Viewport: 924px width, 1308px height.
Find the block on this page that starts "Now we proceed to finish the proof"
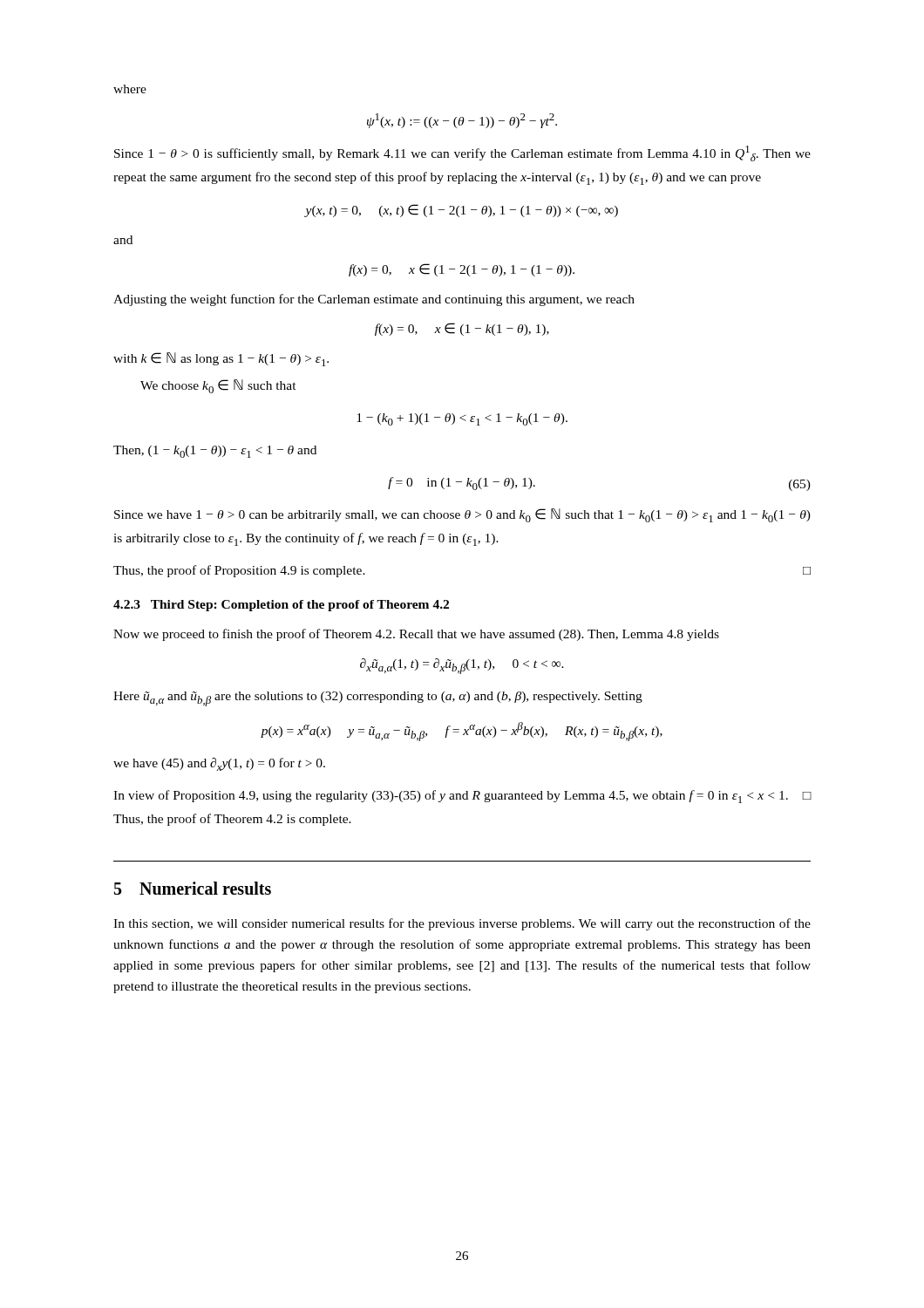click(462, 634)
